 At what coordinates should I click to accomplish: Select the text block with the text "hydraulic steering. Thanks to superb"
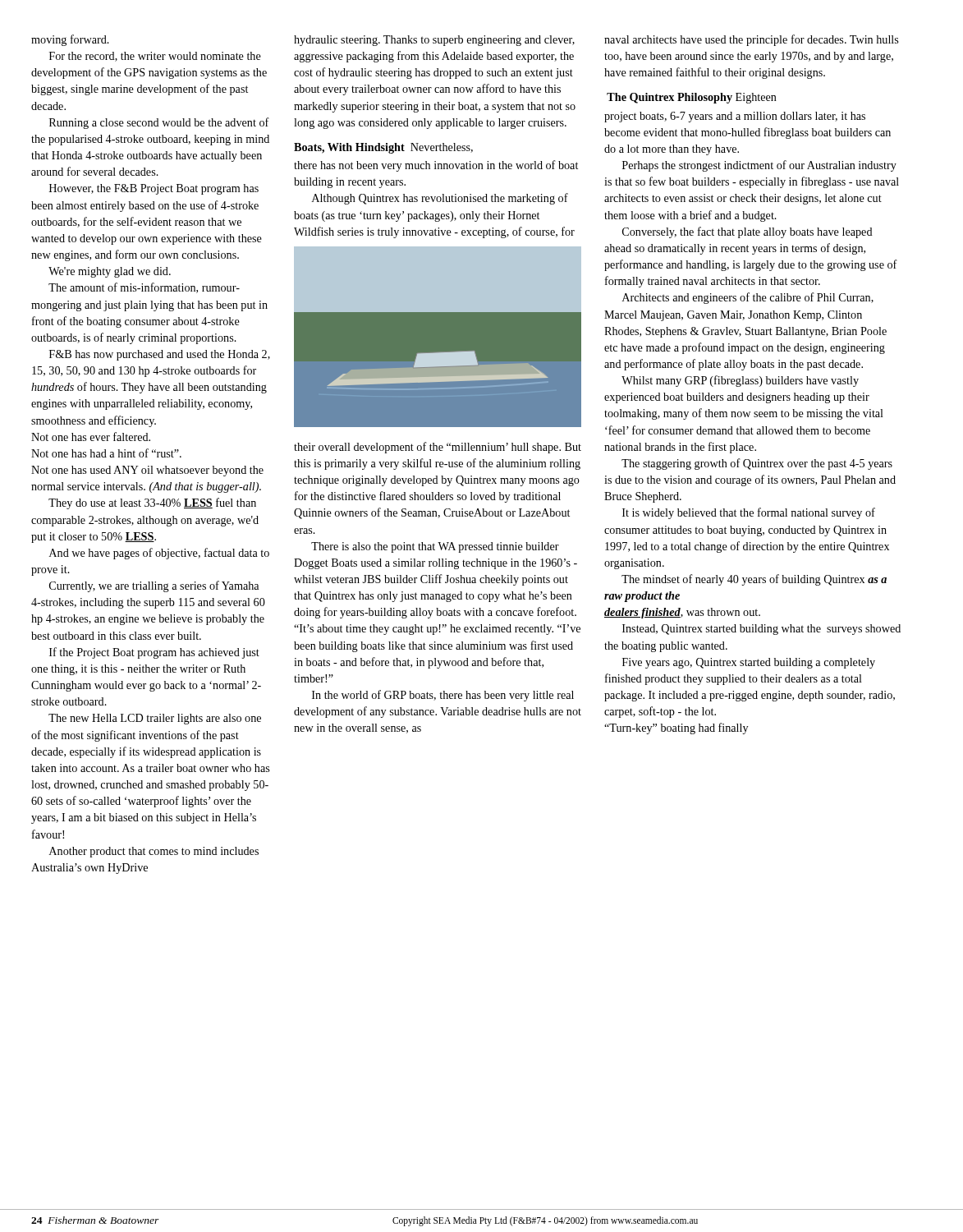[438, 81]
